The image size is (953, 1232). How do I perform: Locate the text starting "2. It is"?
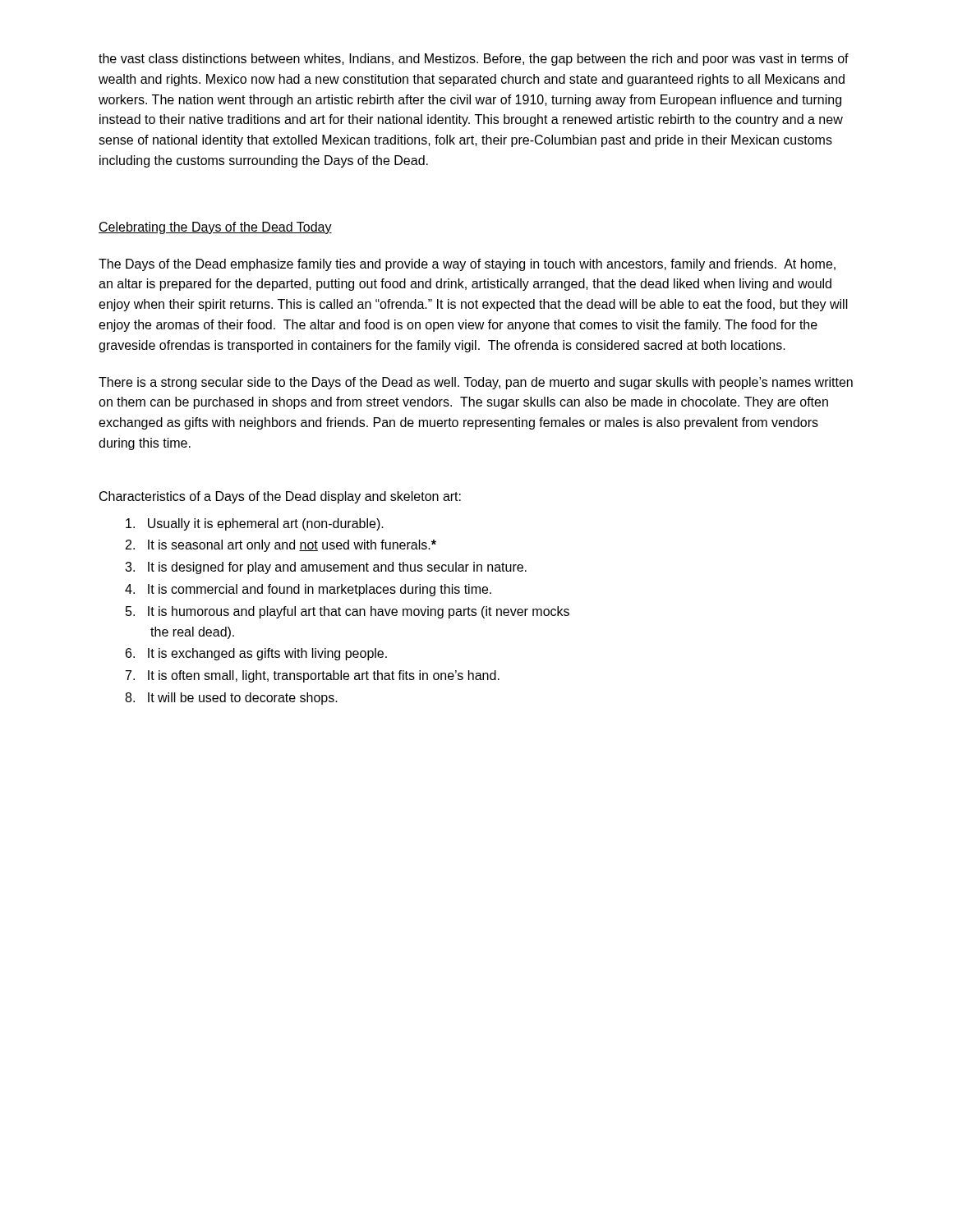[281, 545]
